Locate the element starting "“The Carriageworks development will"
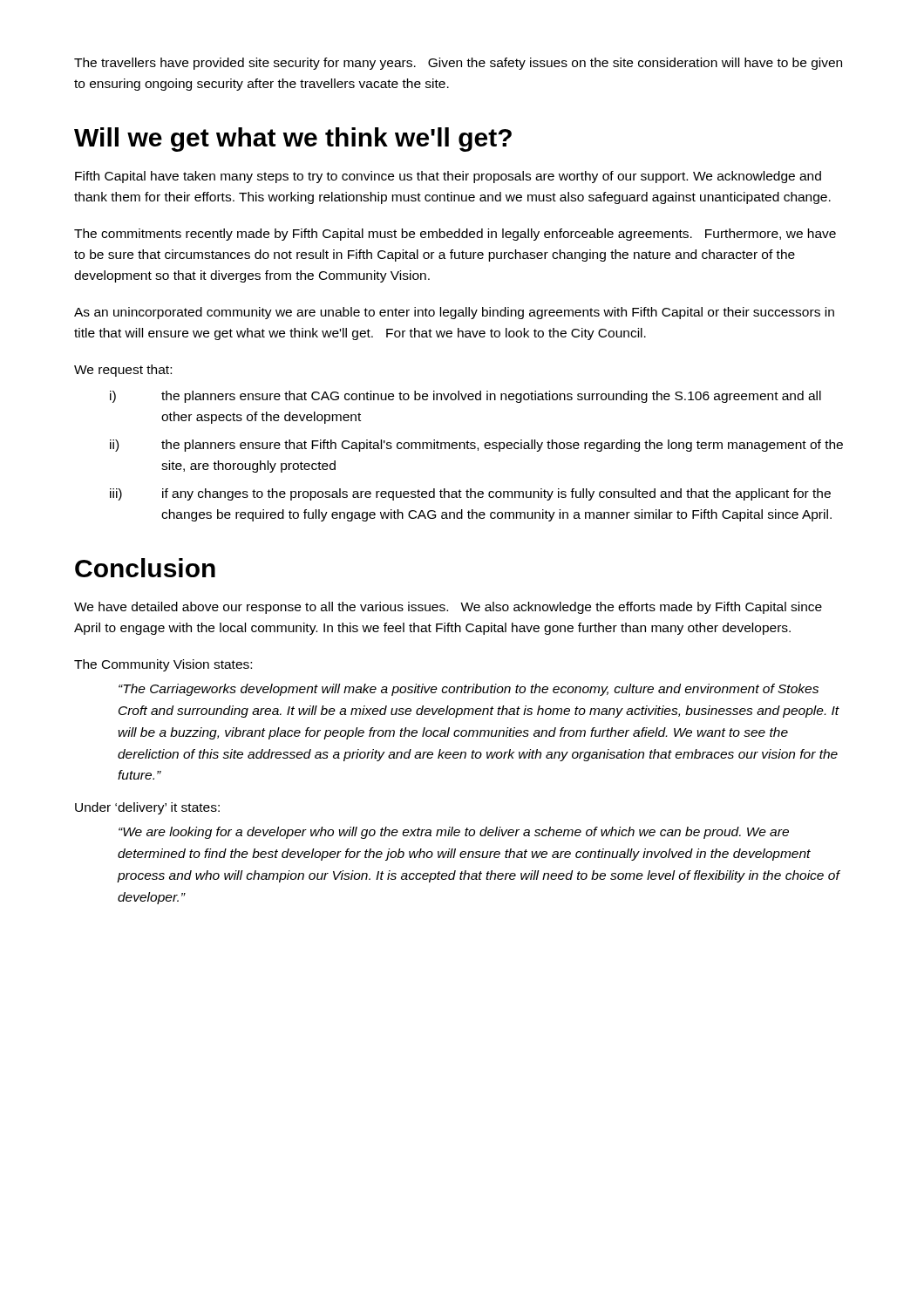Image resolution: width=924 pixels, height=1308 pixels. (x=478, y=732)
